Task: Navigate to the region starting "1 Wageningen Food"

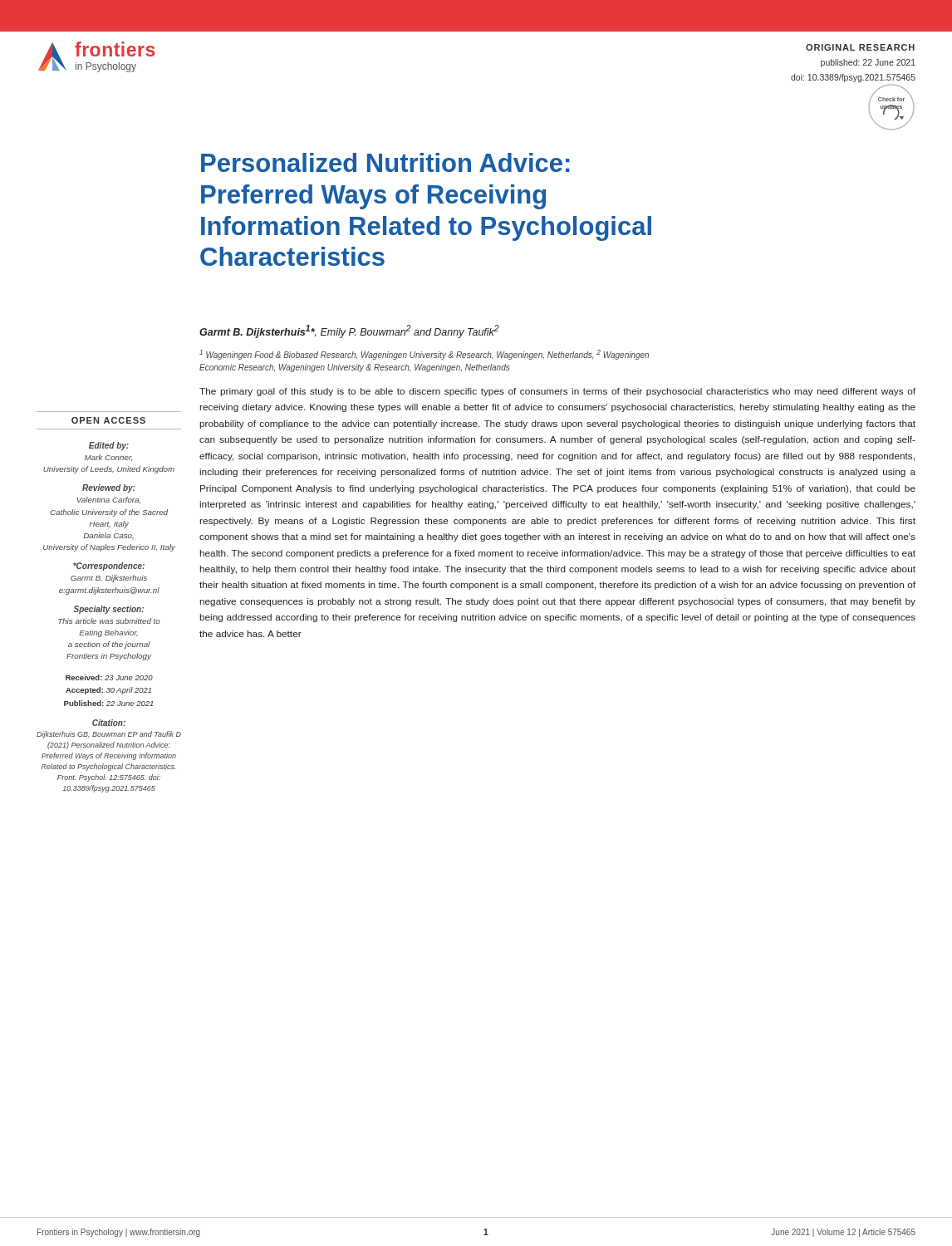Action: [557, 361]
